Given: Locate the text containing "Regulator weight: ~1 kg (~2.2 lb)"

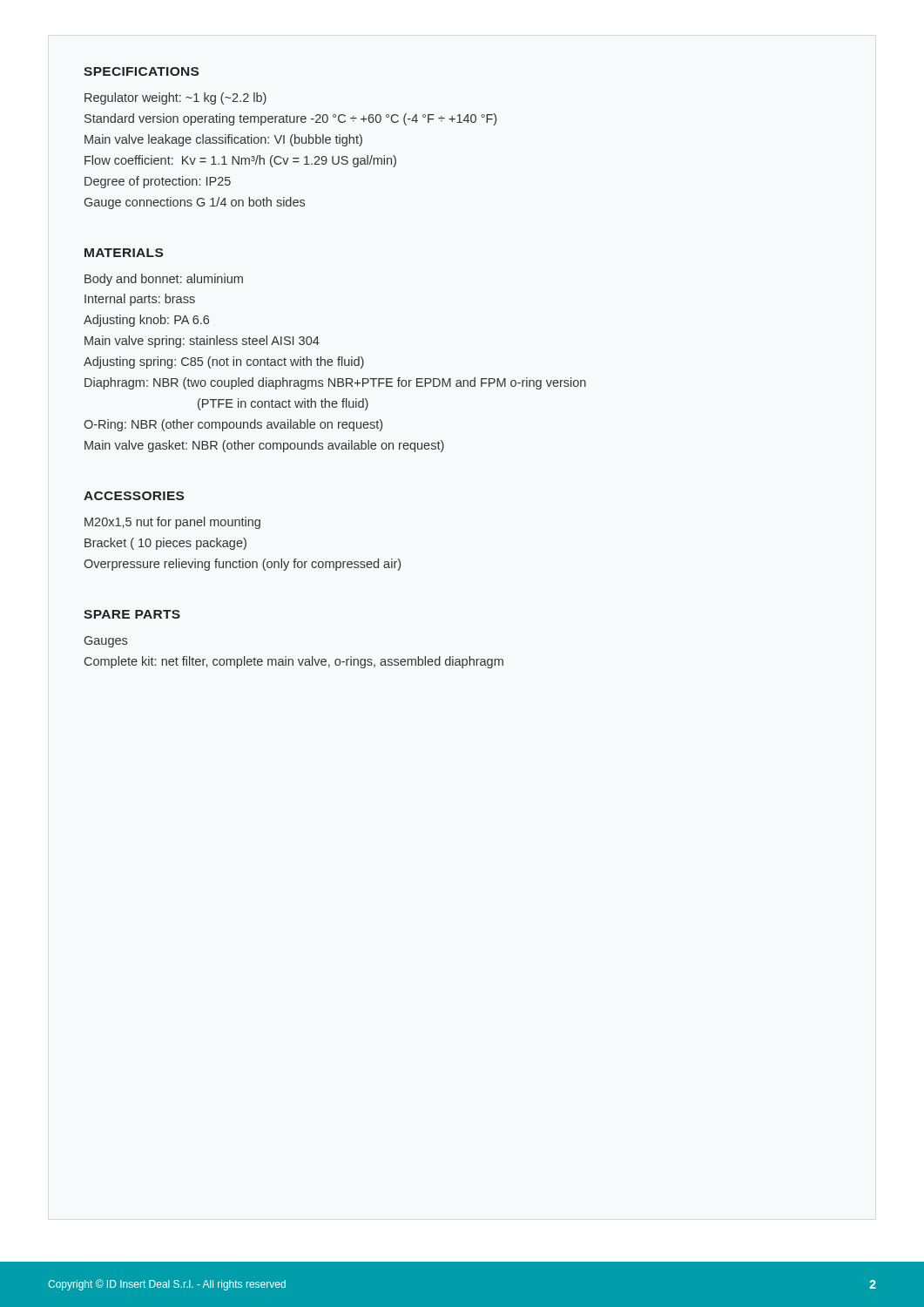Looking at the screenshot, I should click(175, 98).
